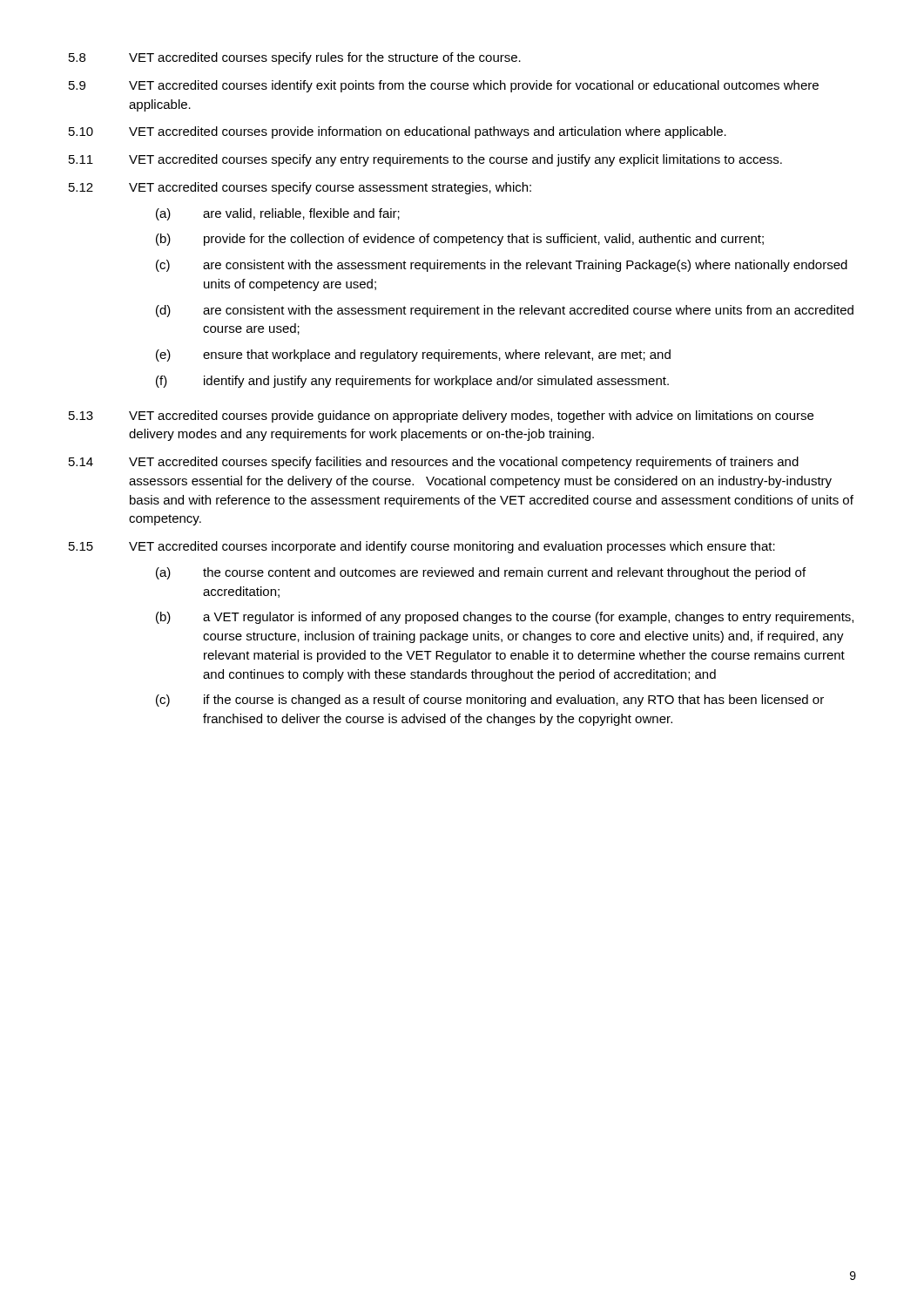Click on the list item containing "5.12 VET accredited courses"
The width and height of the screenshot is (924, 1307).
(x=300, y=188)
